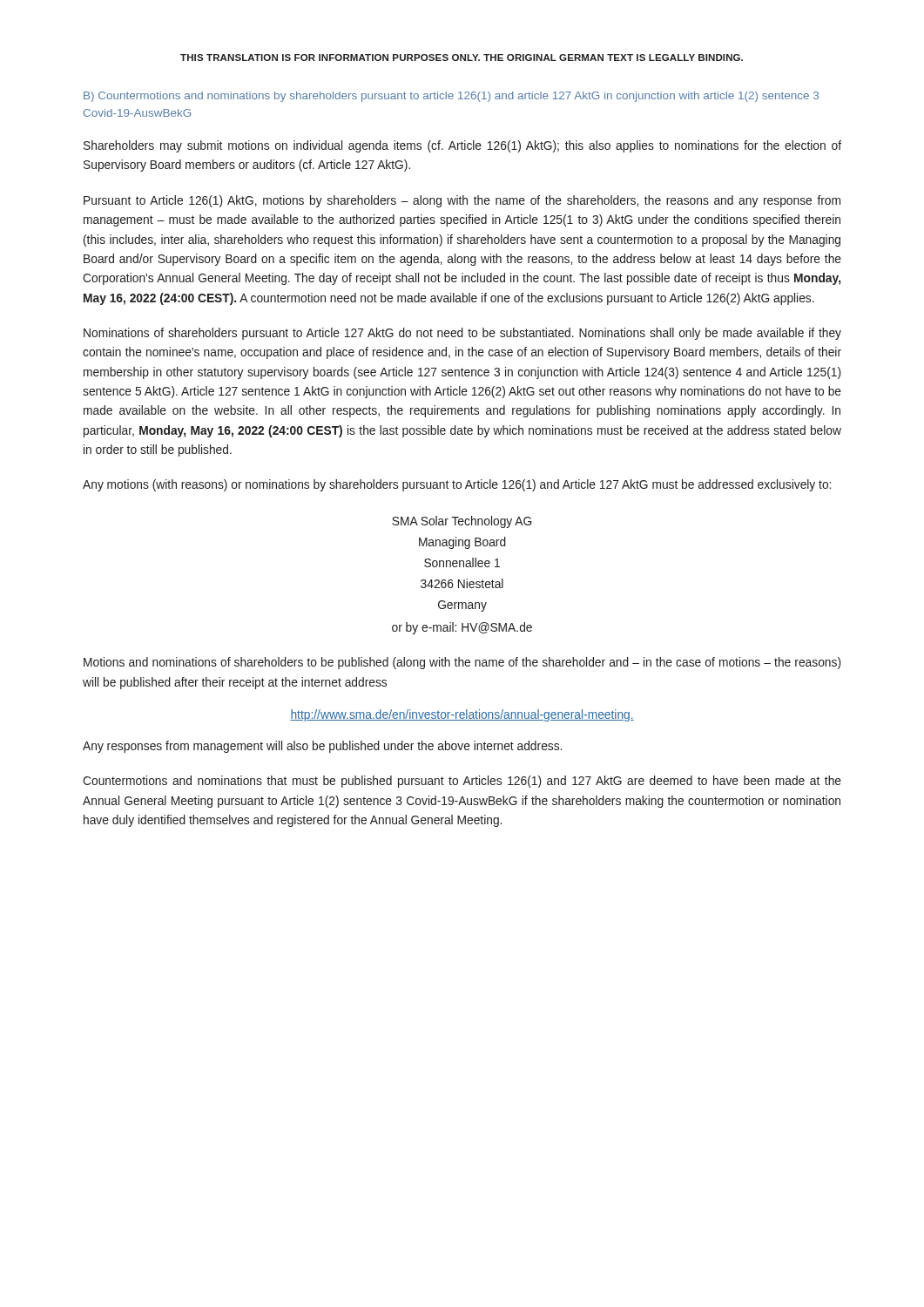Point to the region starting "Nominations of shareholders pursuant"
The height and width of the screenshot is (1307, 924).
[x=462, y=392]
